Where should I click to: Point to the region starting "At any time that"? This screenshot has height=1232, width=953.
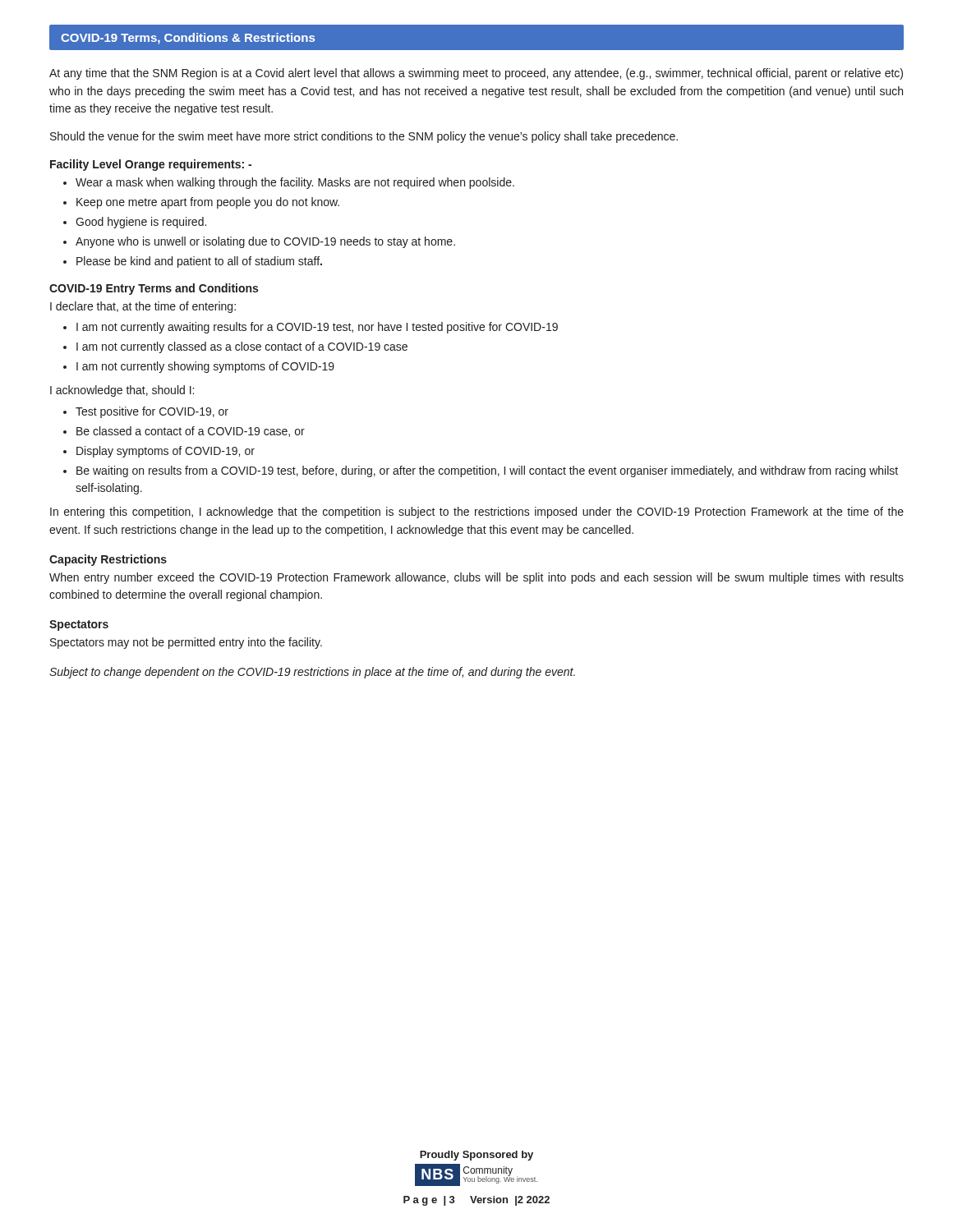click(x=476, y=91)
